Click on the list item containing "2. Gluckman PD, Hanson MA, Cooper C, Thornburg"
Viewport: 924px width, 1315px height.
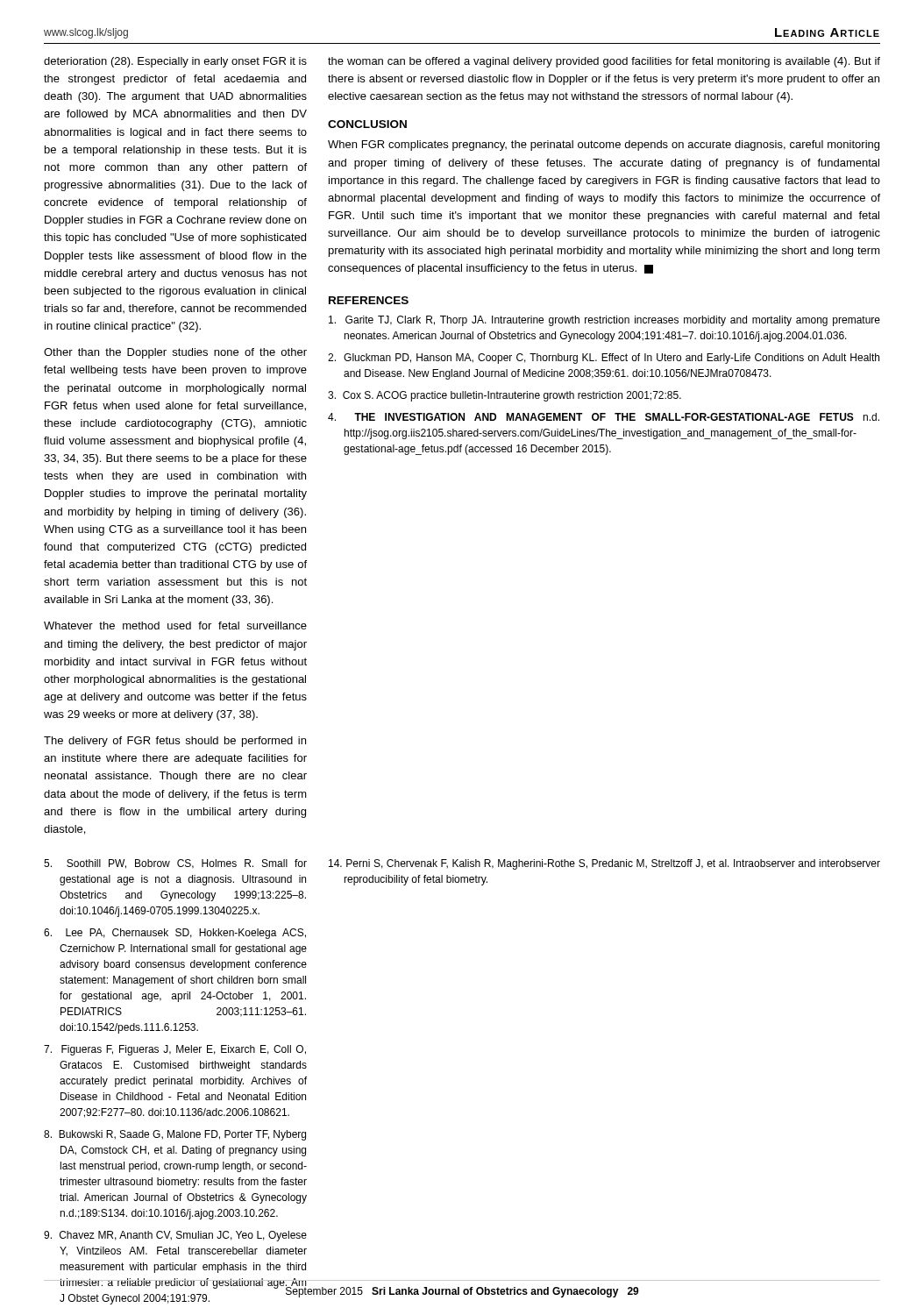(604, 365)
